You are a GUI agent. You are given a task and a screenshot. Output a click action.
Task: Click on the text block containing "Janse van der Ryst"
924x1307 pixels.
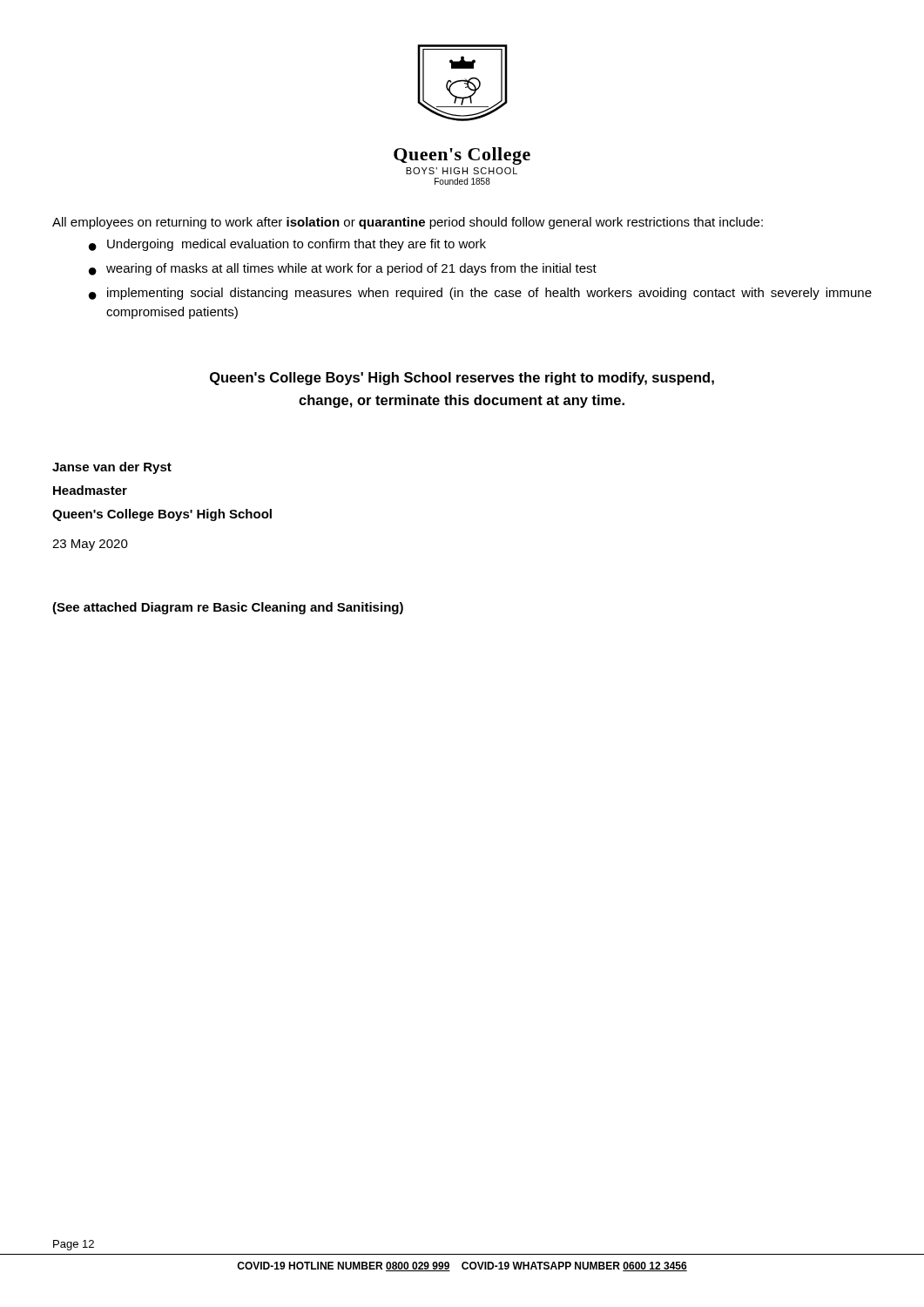click(x=112, y=468)
